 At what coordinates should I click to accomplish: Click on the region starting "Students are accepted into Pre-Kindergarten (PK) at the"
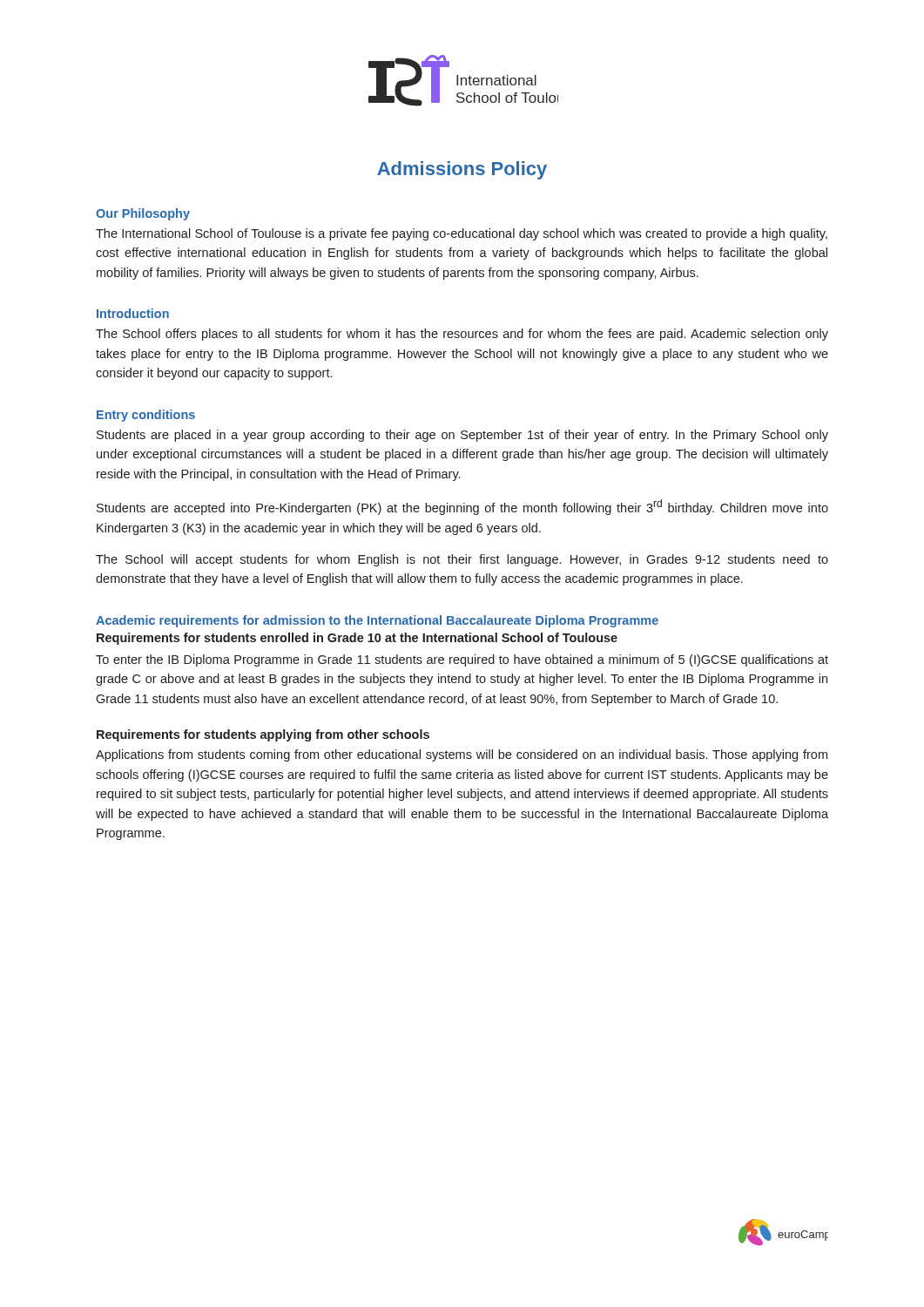462,516
